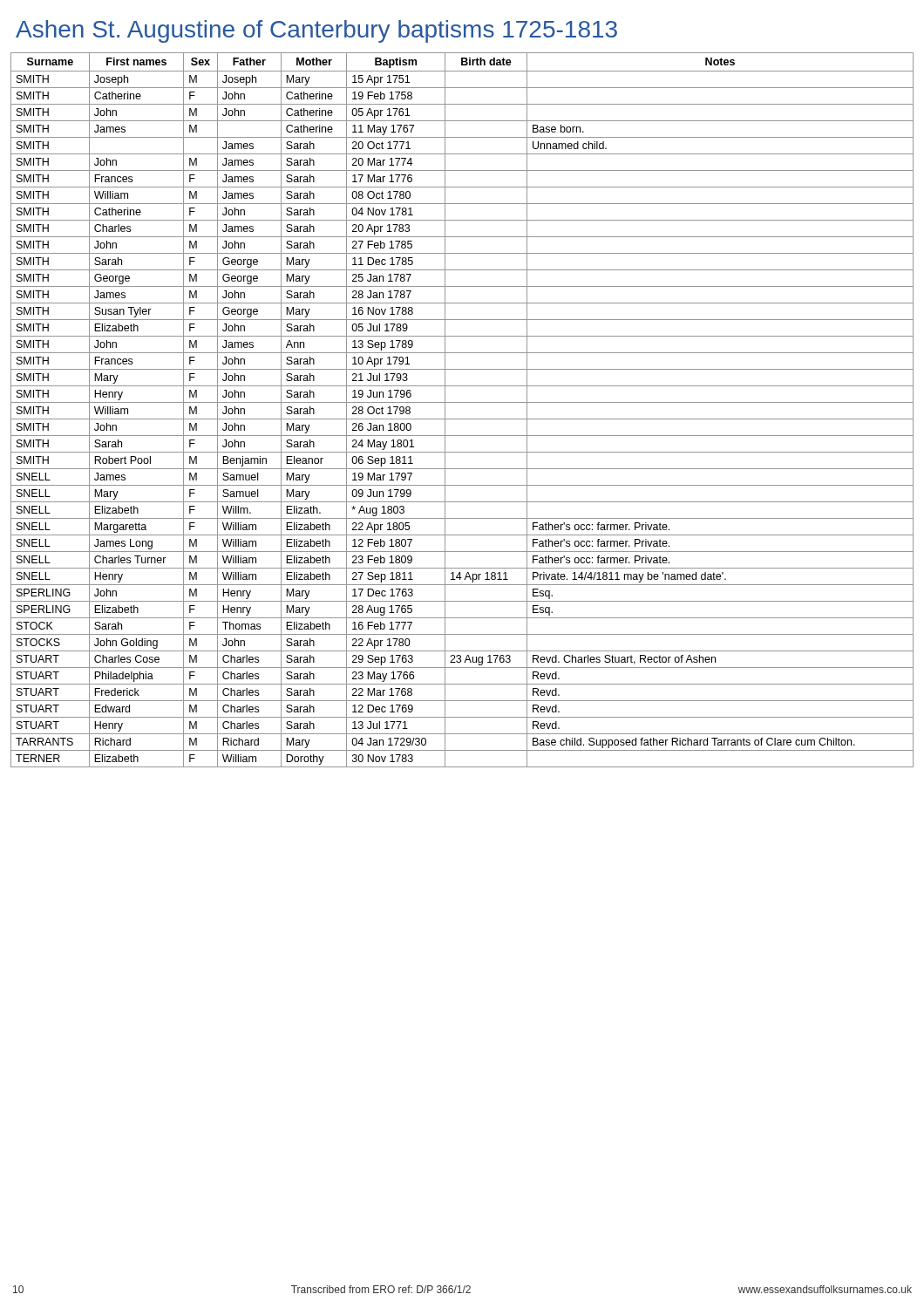The image size is (924, 1308).
Task: Click on the table containing "05 Jul 1789"
Action: pyautogui.click(x=462, y=410)
